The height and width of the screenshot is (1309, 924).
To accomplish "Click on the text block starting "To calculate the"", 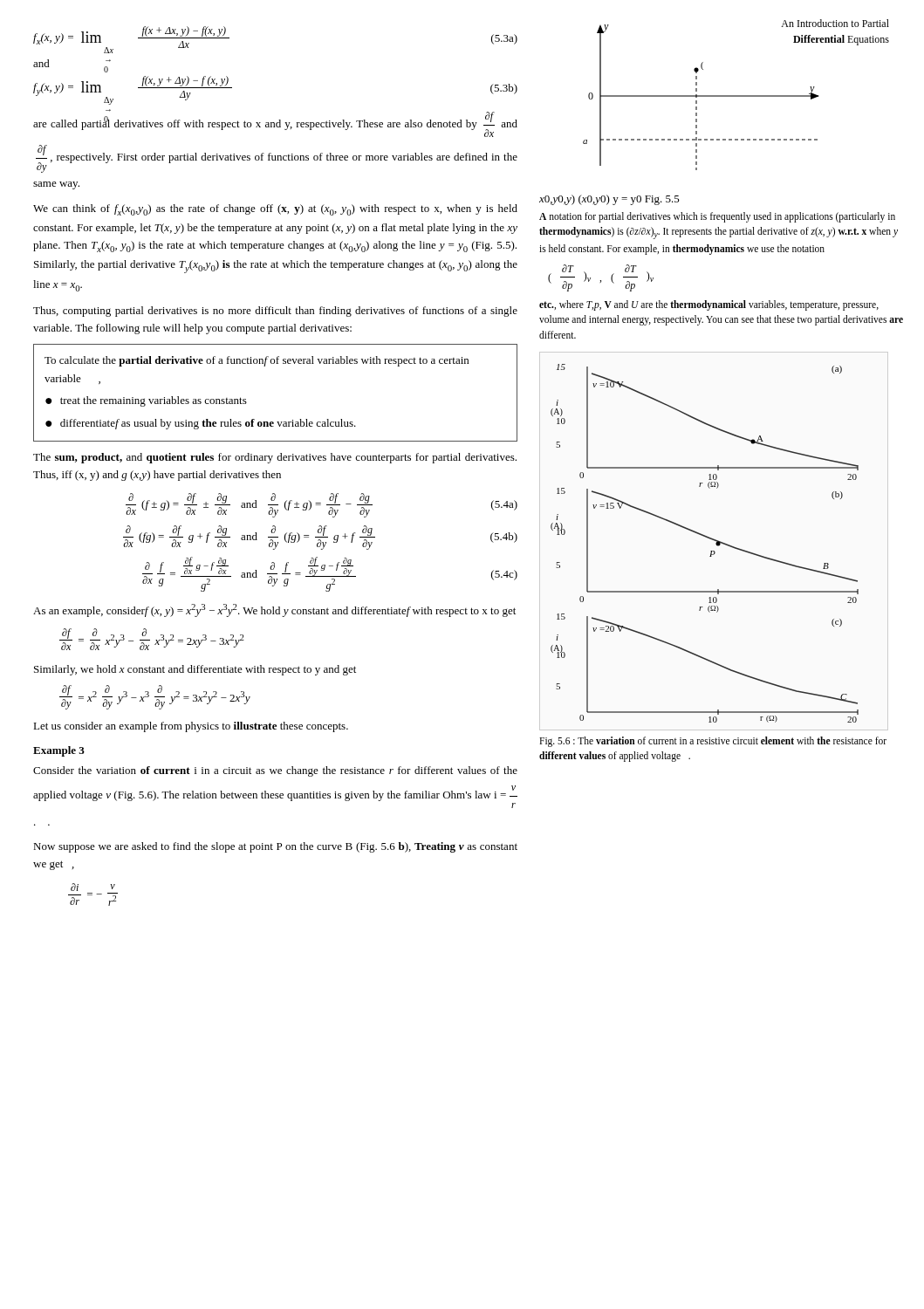I will pos(257,361).
